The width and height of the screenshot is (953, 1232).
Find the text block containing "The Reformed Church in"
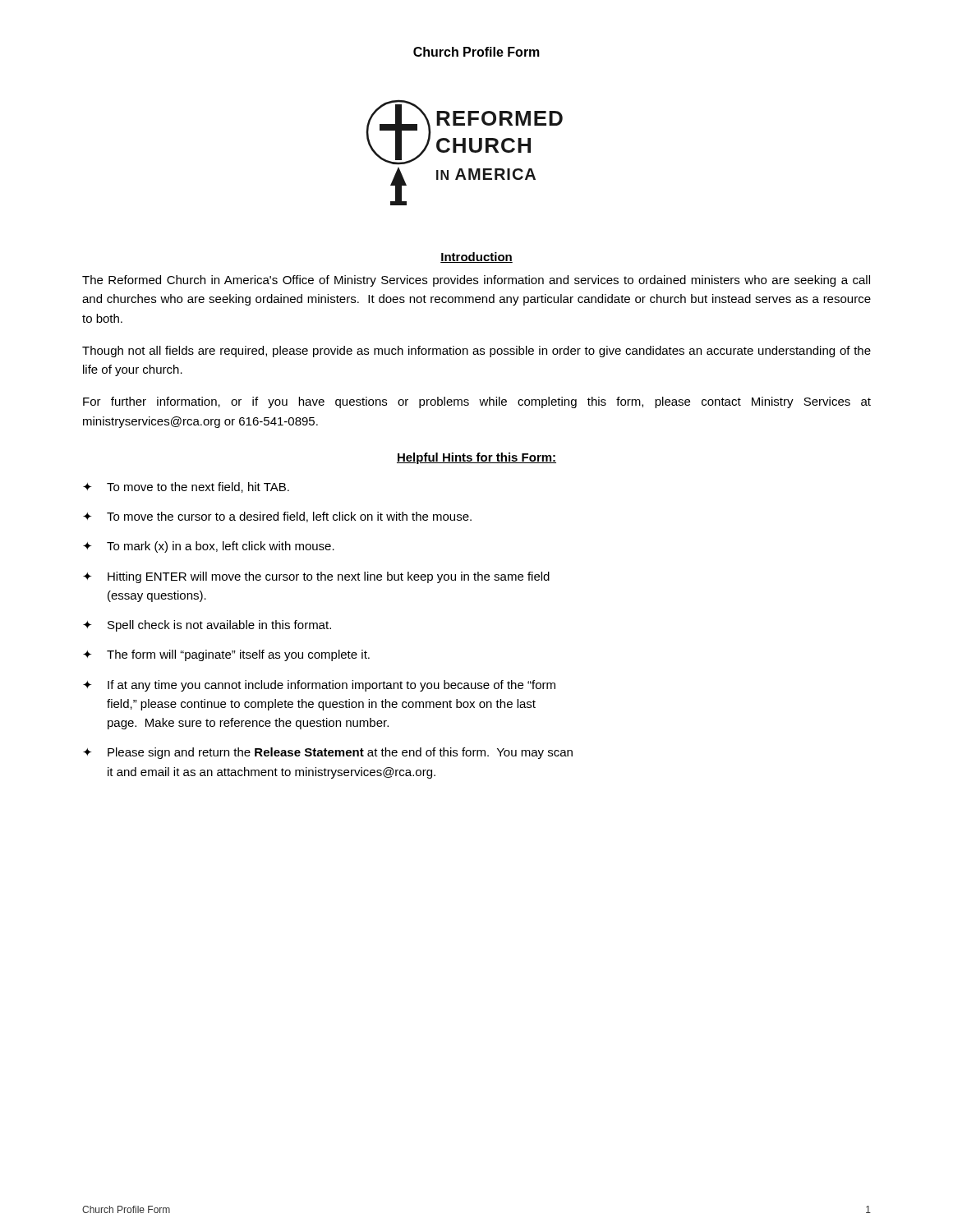pyautogui.click(x=476, y=299)
